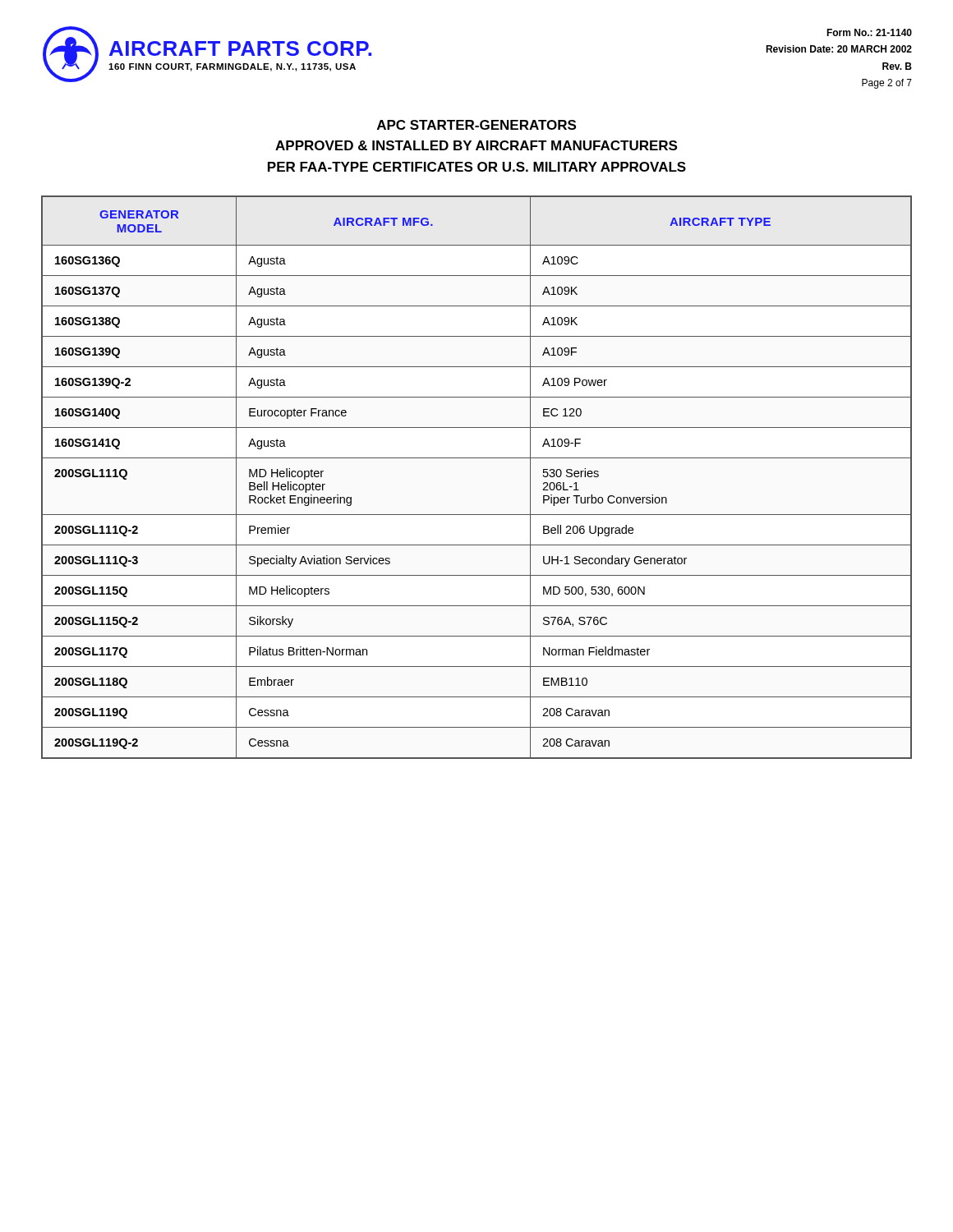The image size is (953, 1232).
Task: Find the table that mentions "Pilatus Britten-Norman"
Action: pyautogui.click(x=476, y=477)
